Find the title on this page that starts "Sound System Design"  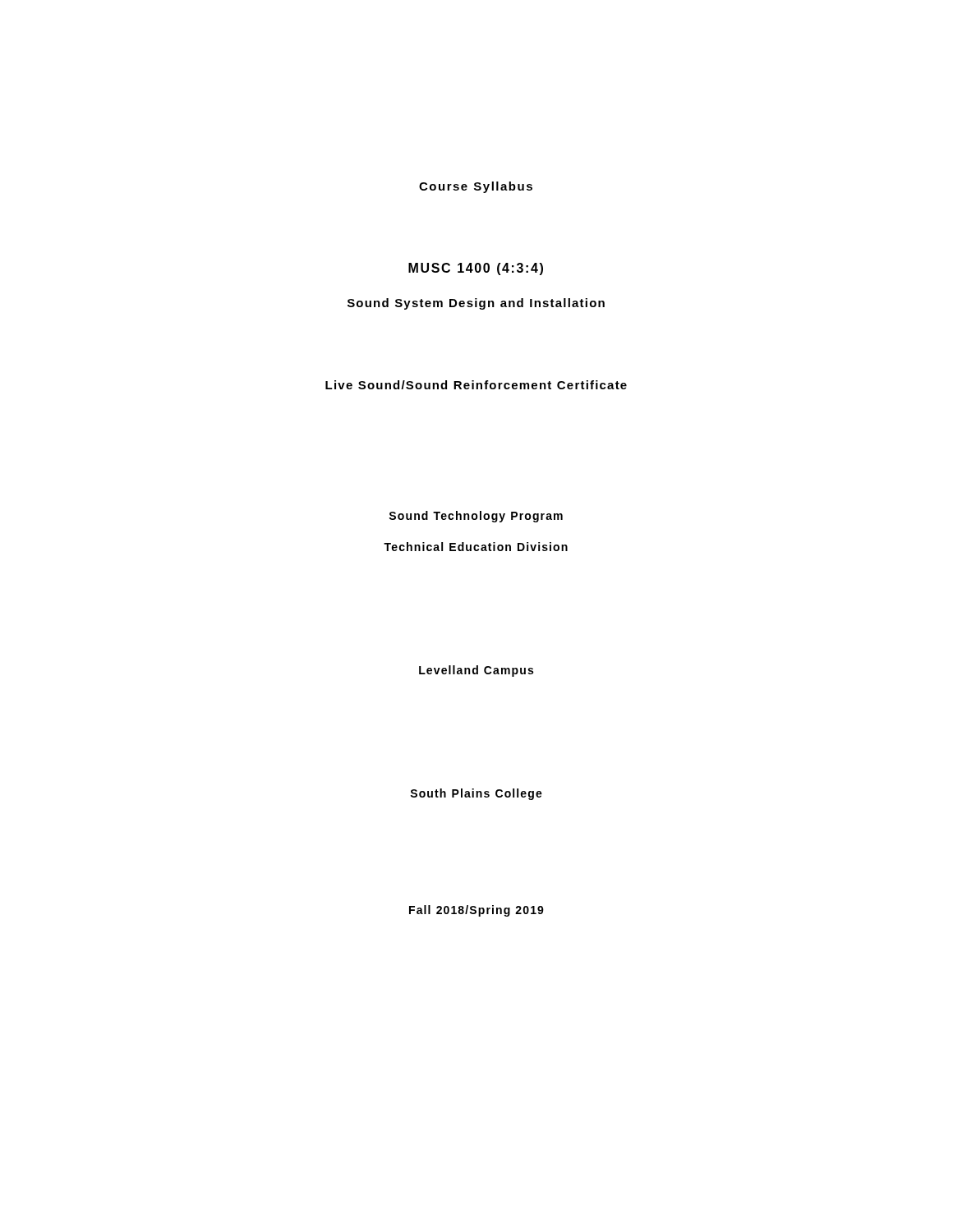(476, 303)
